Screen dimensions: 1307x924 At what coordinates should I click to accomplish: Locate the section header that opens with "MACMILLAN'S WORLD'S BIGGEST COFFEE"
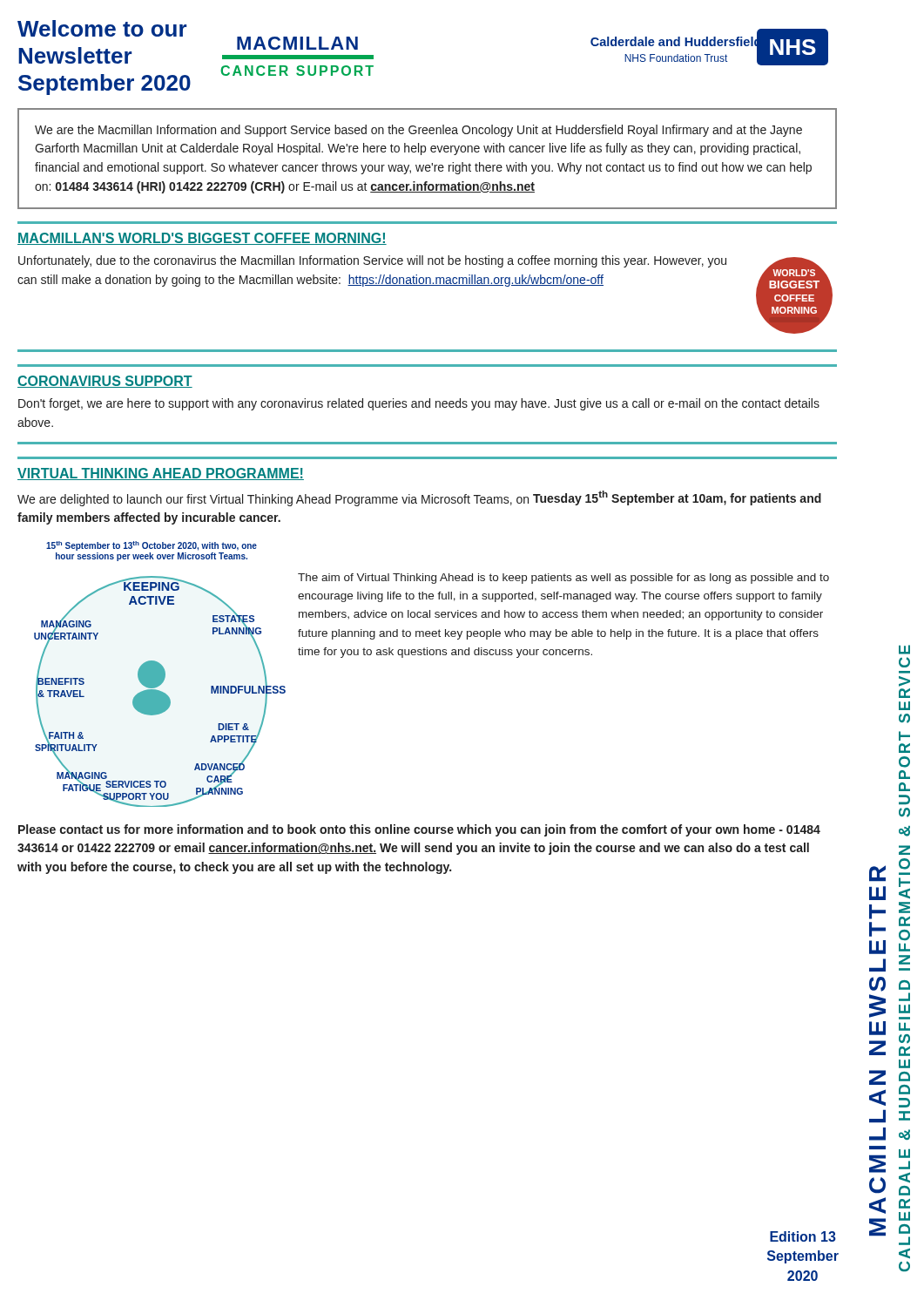202,239
